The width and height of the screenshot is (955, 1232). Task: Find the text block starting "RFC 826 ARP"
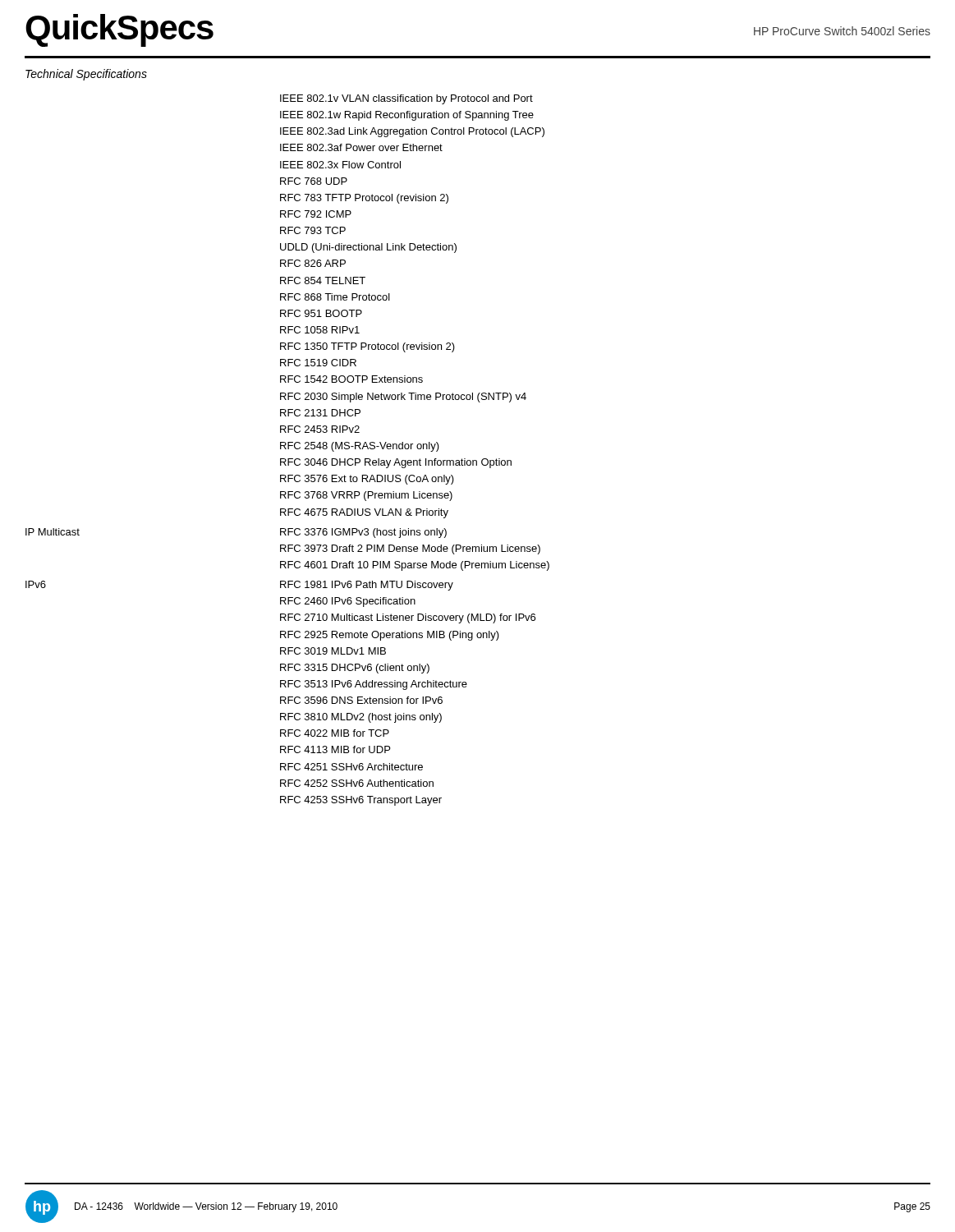tap(313, 264)
